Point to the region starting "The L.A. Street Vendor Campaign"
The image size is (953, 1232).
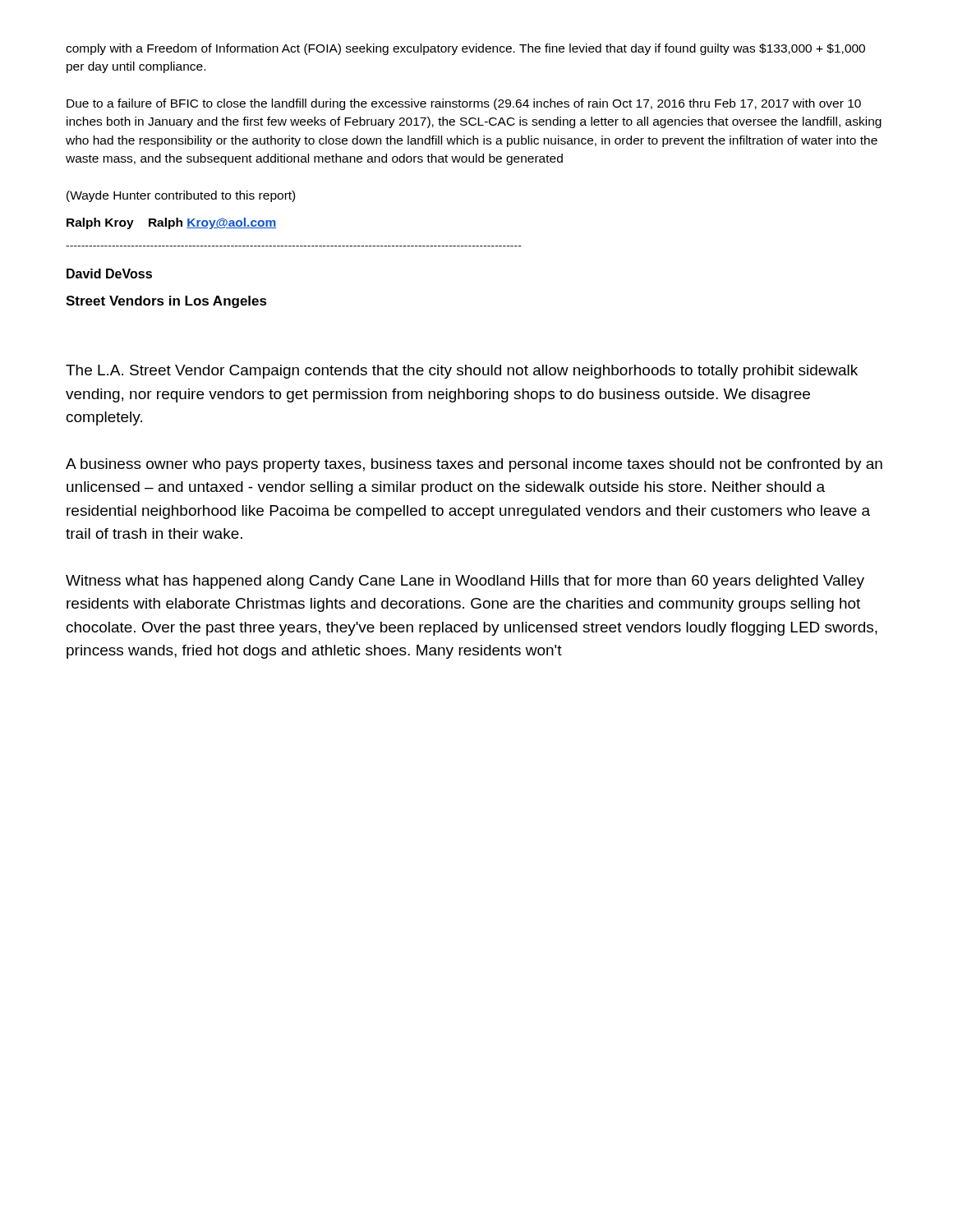(462, 394)
